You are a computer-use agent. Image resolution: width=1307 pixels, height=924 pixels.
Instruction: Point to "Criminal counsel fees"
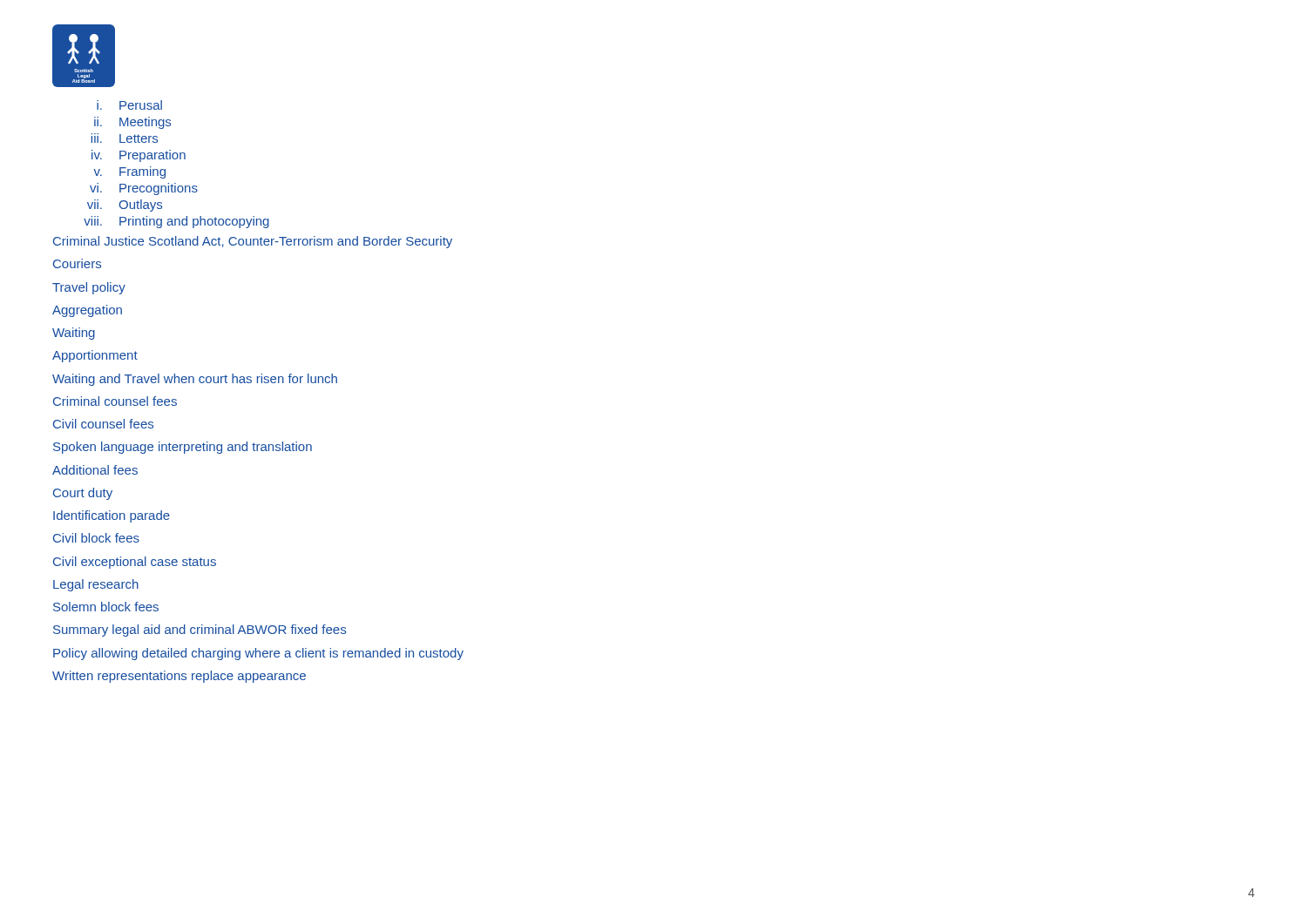115,401
